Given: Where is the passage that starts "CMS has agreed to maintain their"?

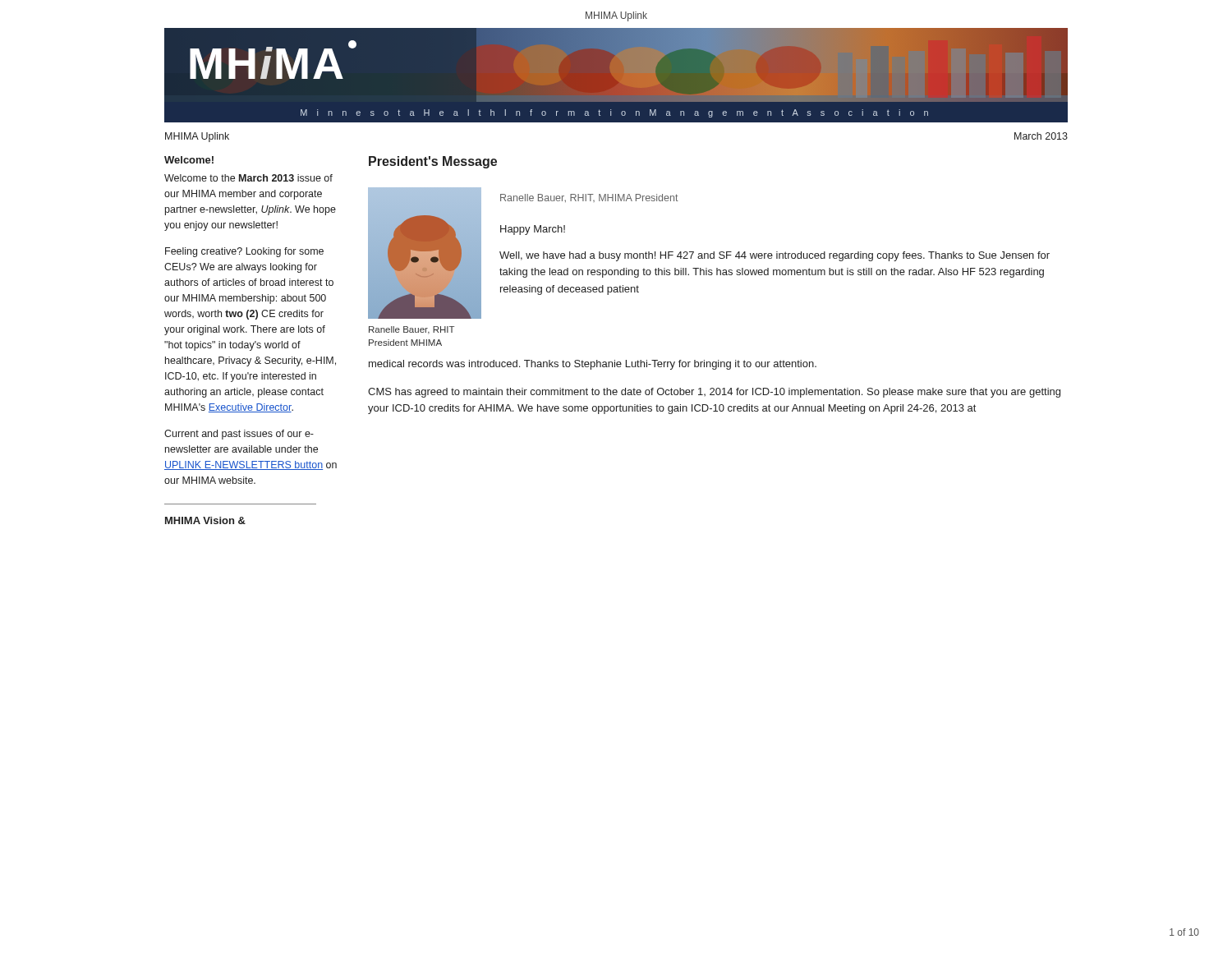Looking at the screenshot, I should click(x=715, y=400).
